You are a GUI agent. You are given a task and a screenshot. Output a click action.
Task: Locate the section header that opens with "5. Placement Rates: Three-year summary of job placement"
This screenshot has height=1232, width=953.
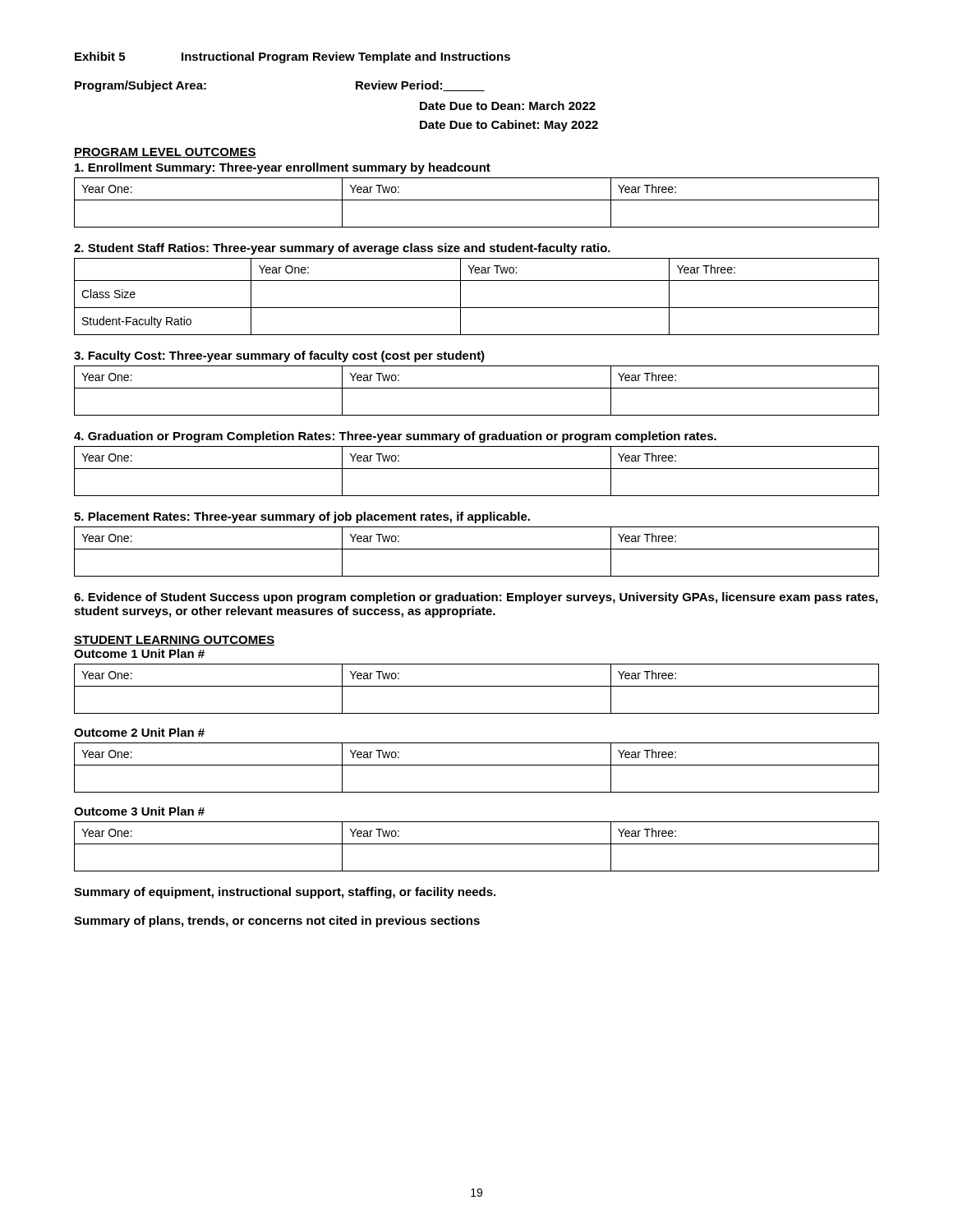(x=302, y=516)
